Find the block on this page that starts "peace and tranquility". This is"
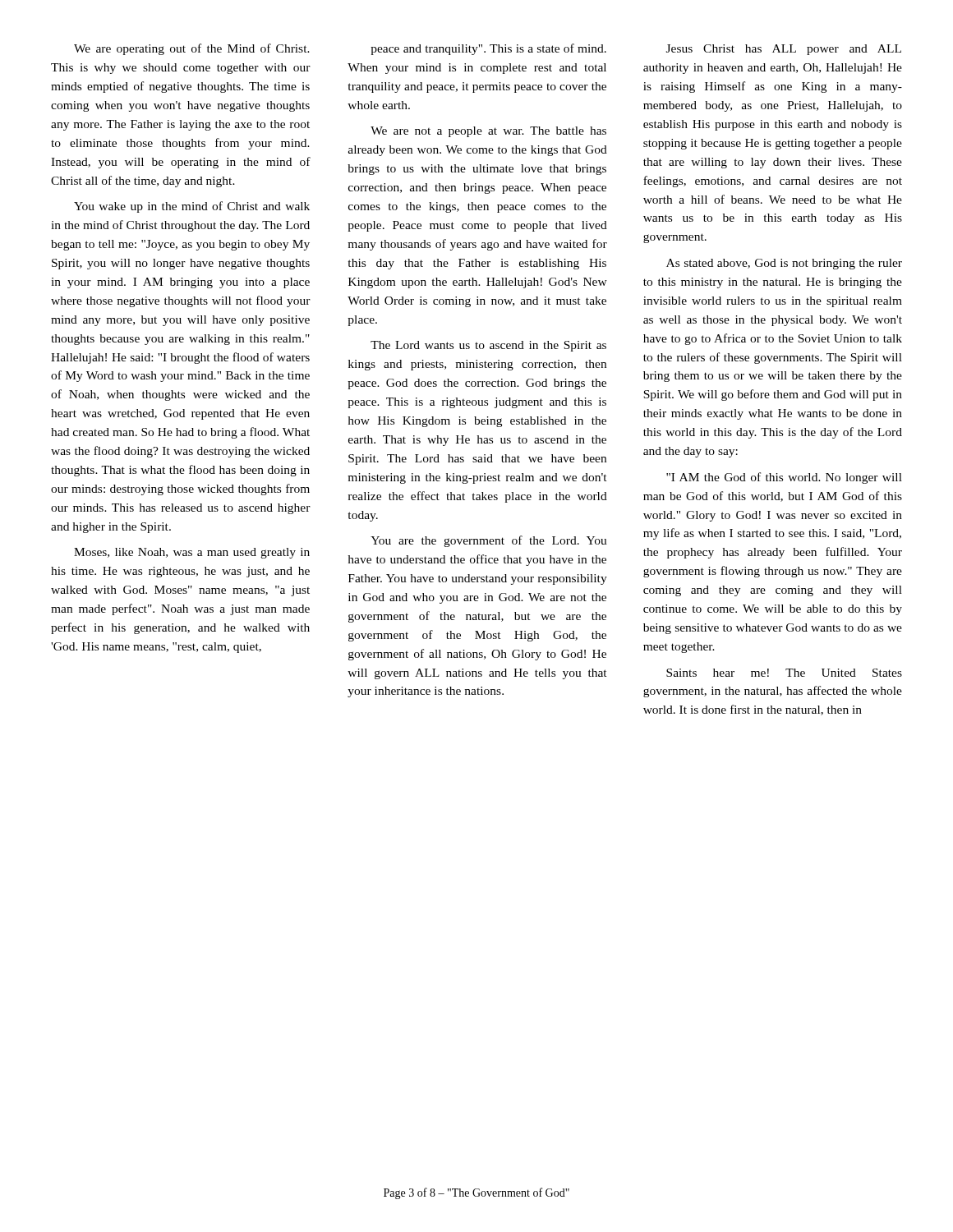Screen dimensions: 1232x953 point(477,370)
